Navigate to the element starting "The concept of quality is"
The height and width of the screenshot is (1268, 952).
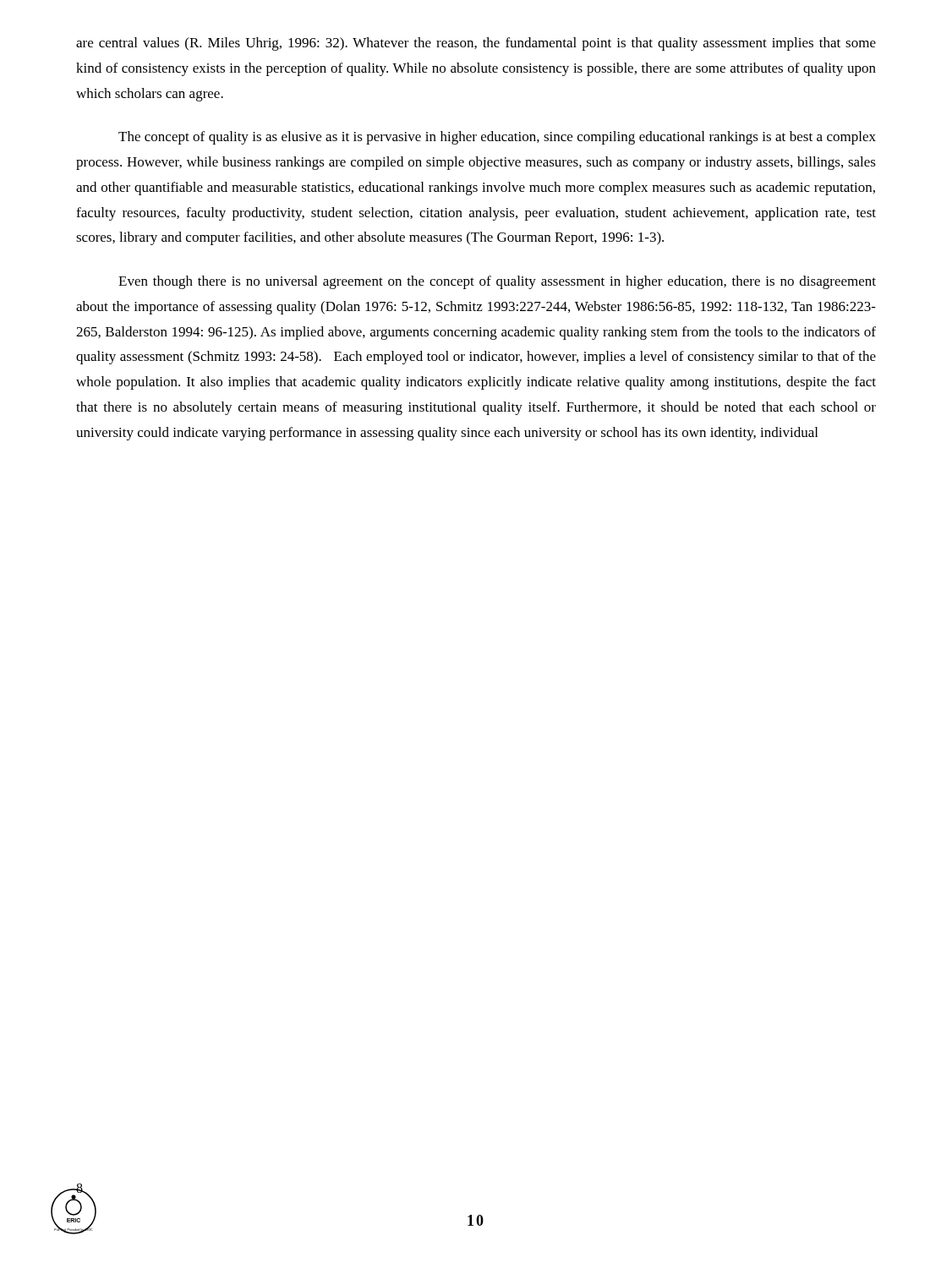[x=476, y=187]
